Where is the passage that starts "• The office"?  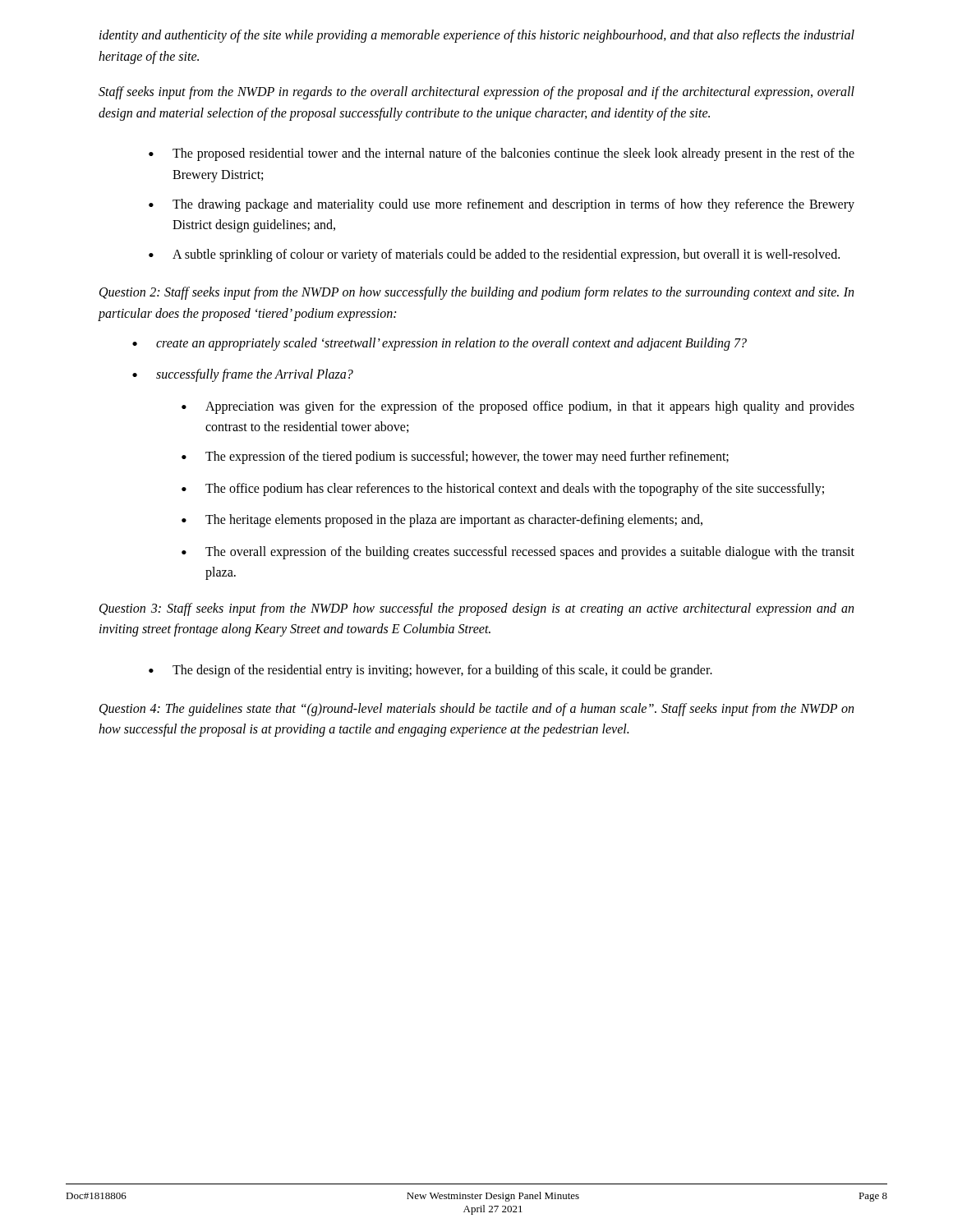coord(518,489)
